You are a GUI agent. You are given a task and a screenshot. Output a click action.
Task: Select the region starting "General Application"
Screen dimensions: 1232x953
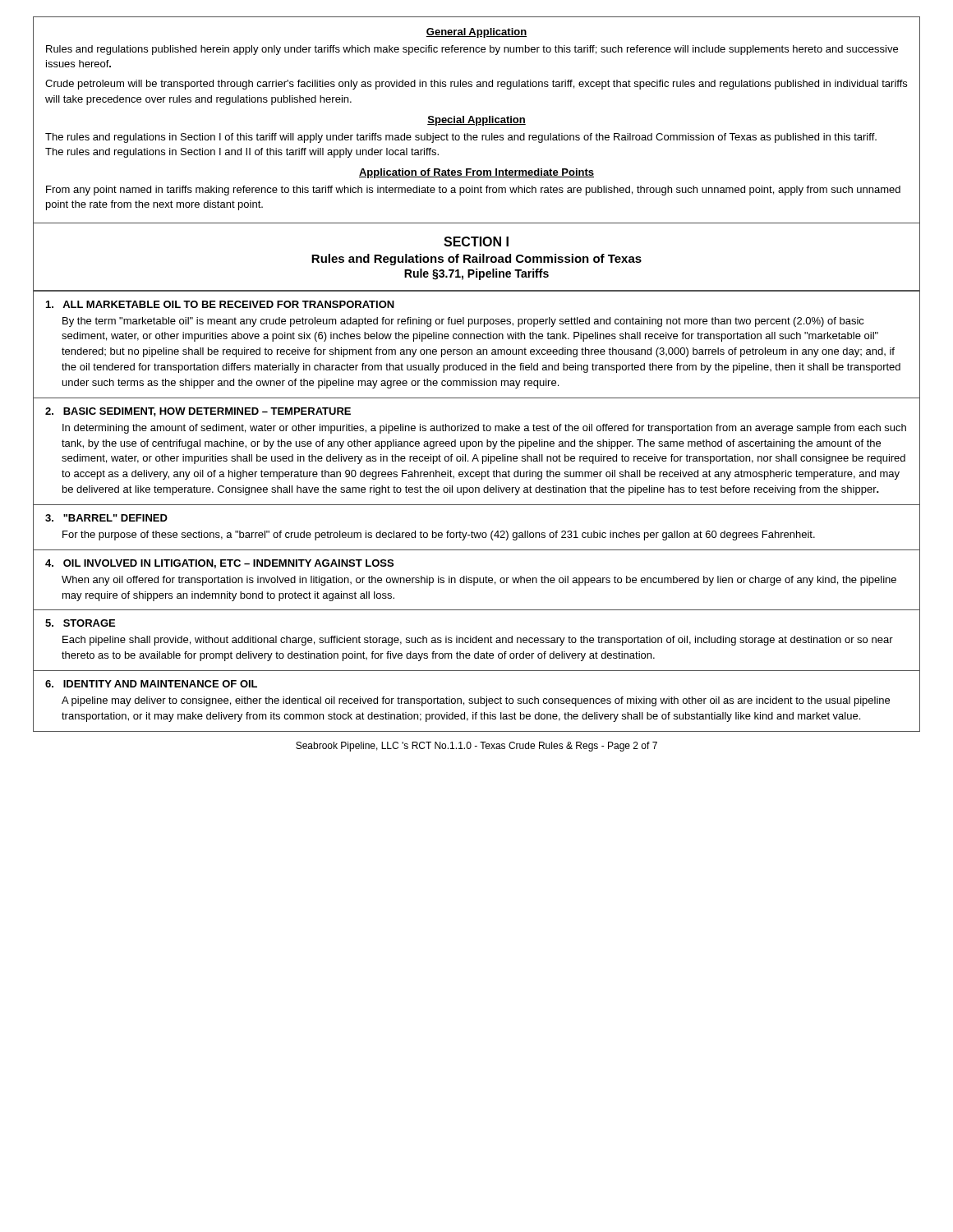[x=476, y=32]
